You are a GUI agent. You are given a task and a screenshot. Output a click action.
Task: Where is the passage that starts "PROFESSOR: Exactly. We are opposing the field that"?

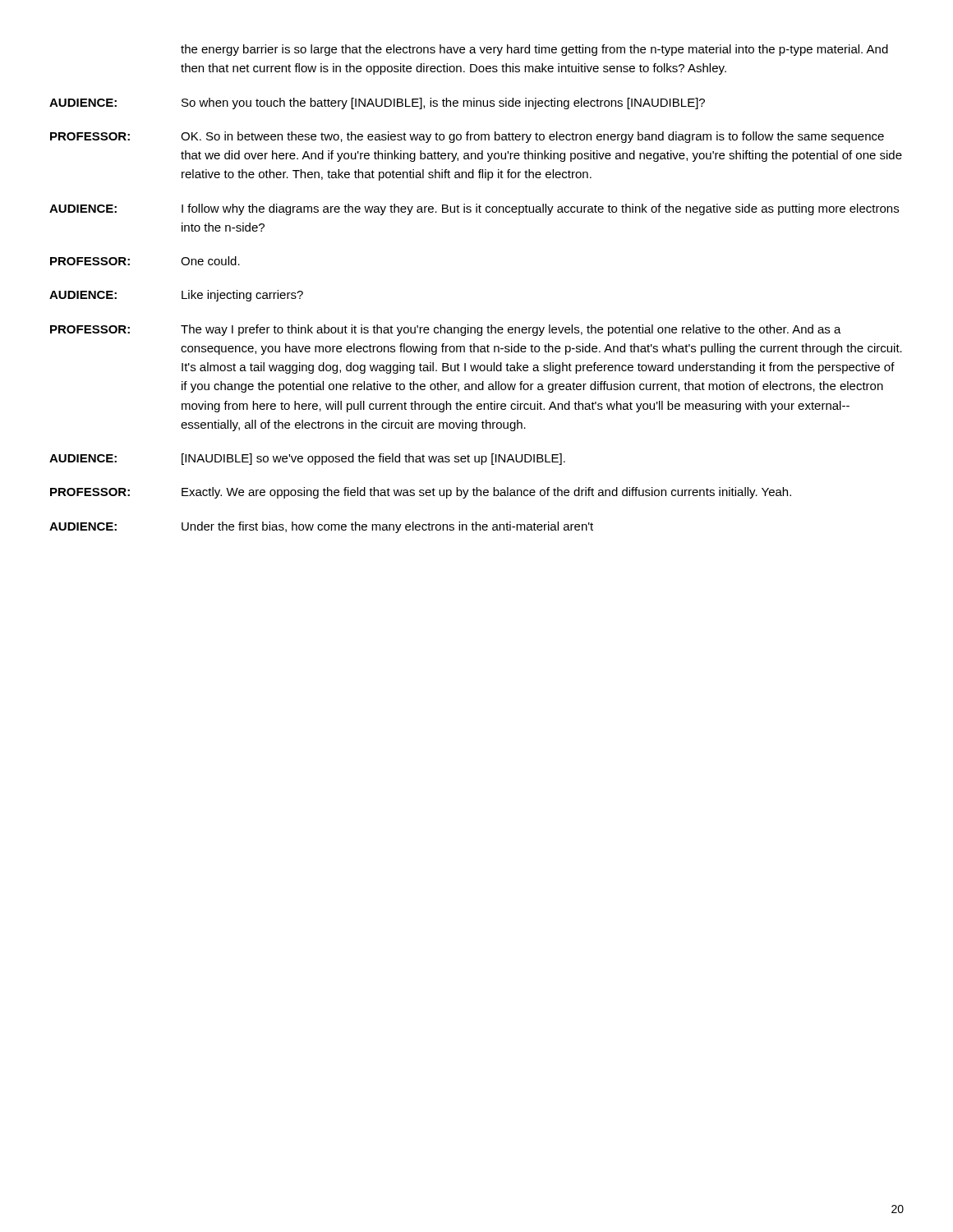coord(476,492)
